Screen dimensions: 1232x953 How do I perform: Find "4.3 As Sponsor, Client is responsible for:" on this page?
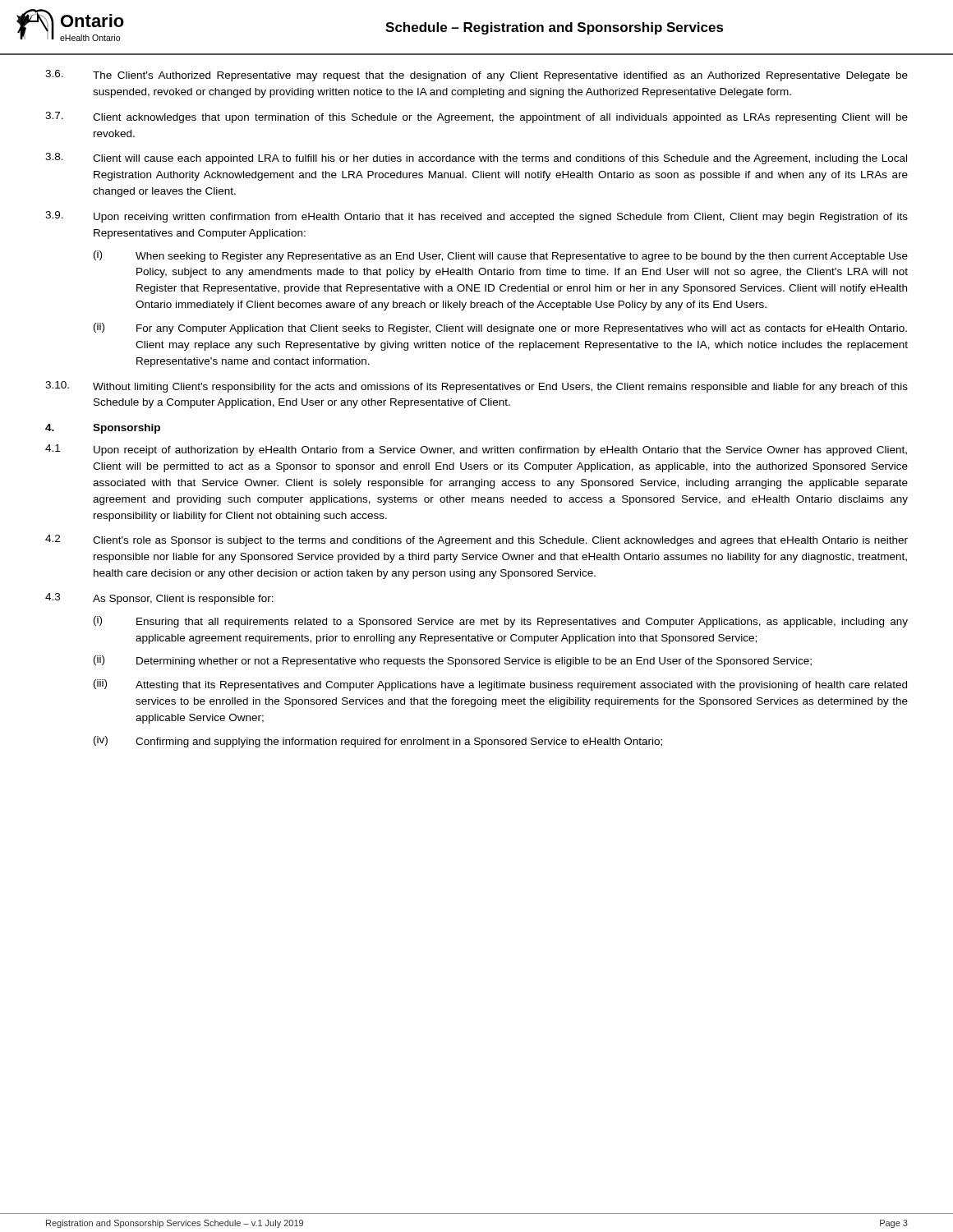(159, 599)
